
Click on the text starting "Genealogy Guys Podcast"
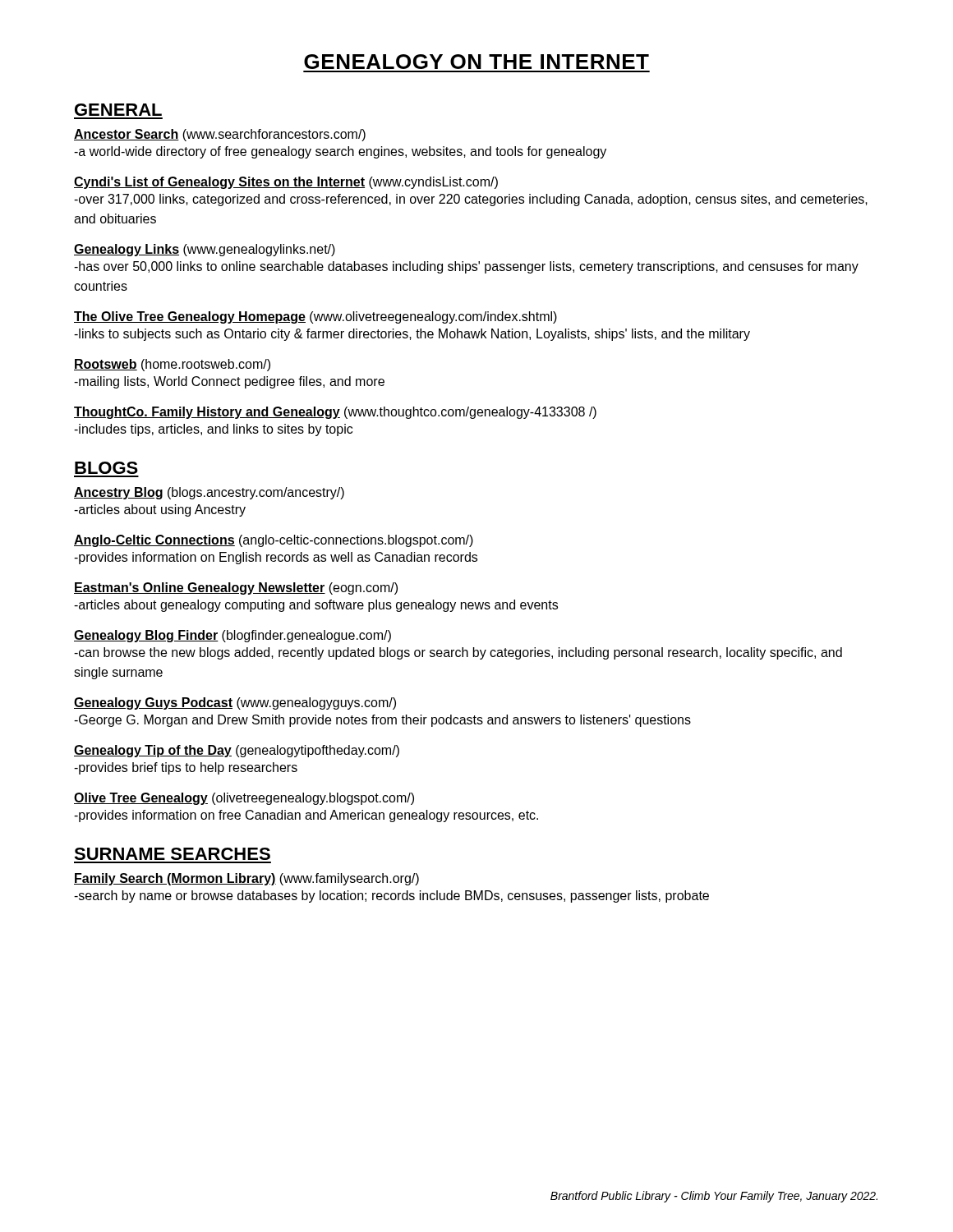[382, 711]
